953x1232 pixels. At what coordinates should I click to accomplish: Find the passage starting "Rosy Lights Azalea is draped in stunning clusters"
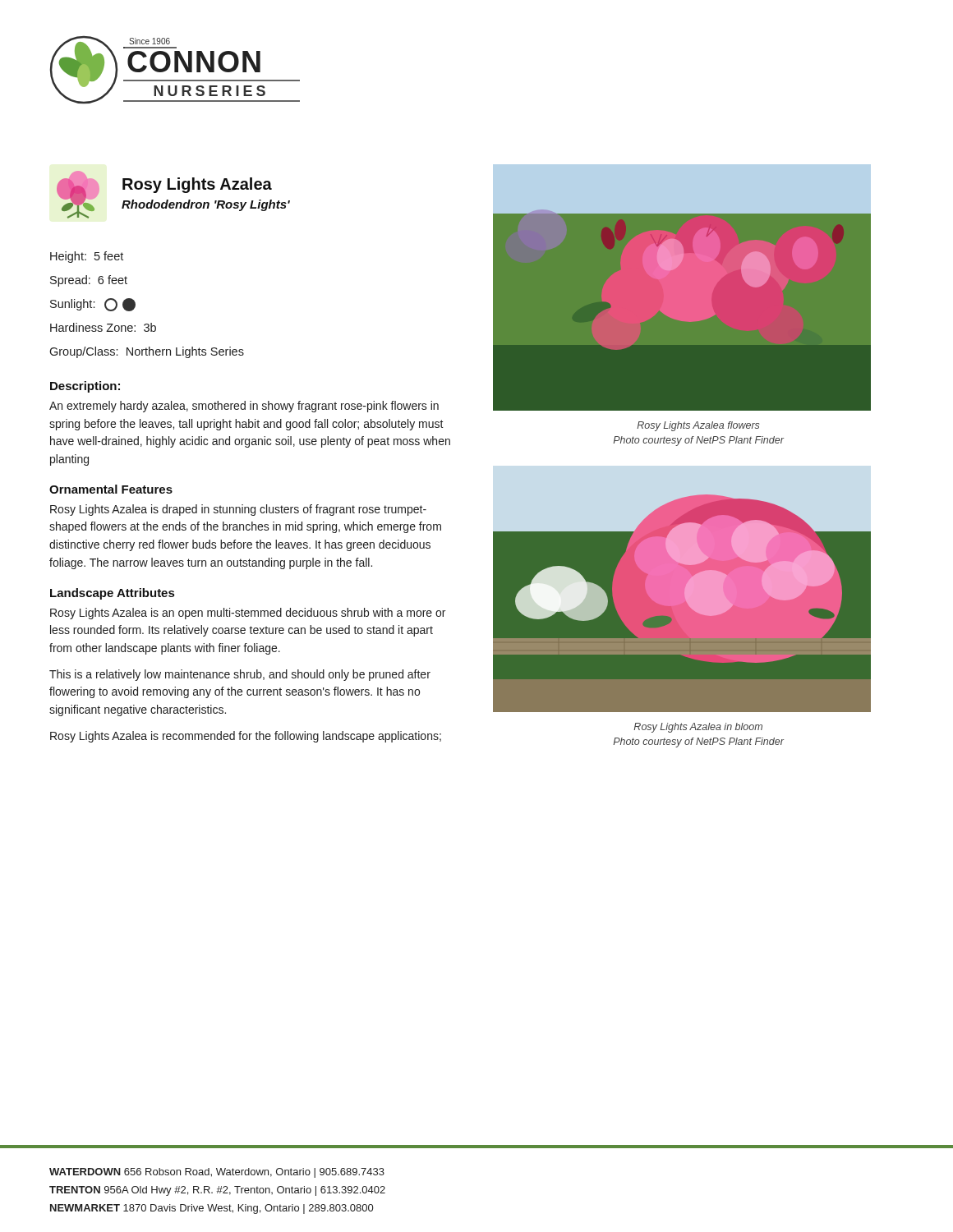[246, 536]
